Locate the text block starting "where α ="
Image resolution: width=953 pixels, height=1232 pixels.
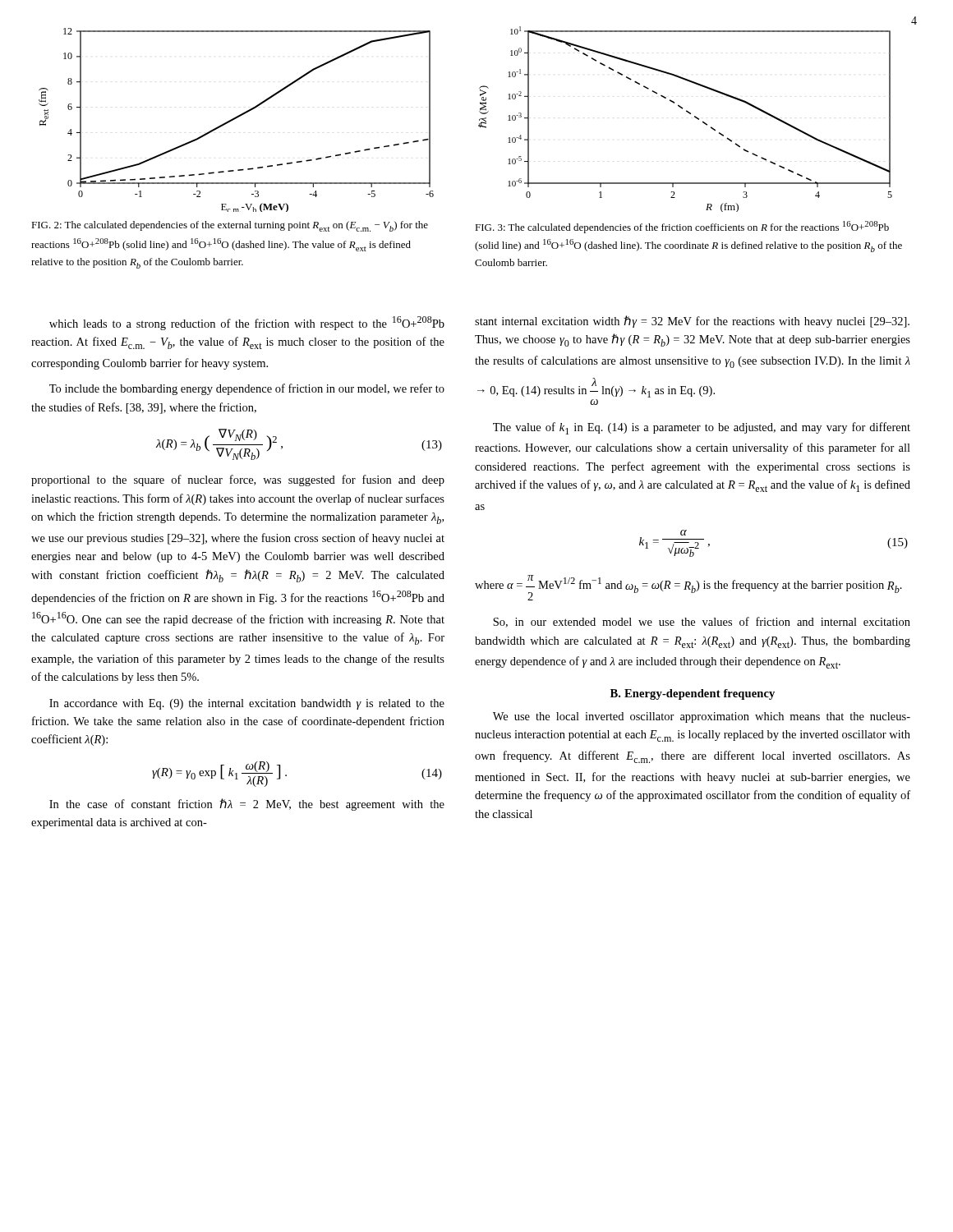693,621
